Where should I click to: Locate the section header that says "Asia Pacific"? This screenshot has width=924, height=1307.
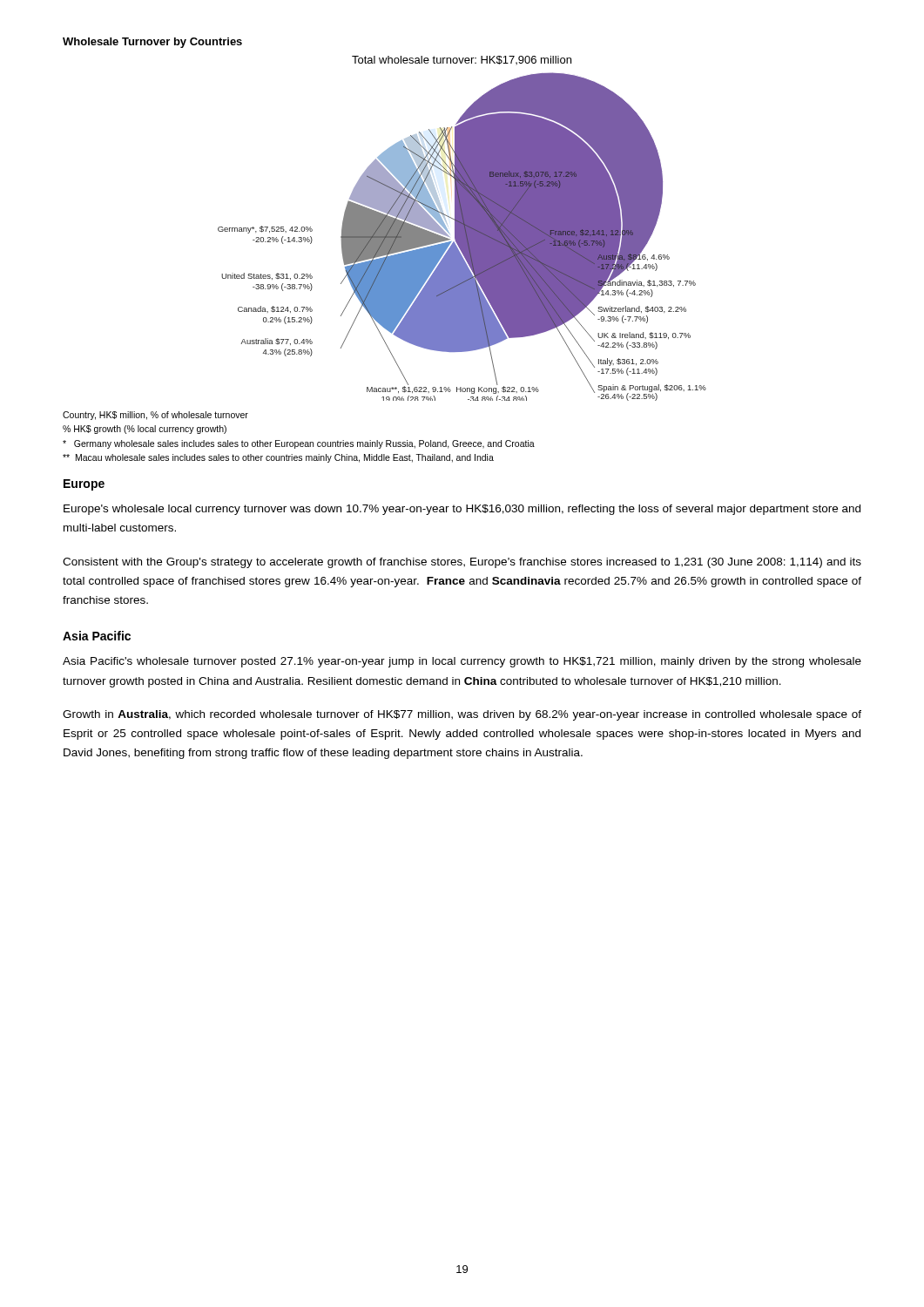[97, 636]
